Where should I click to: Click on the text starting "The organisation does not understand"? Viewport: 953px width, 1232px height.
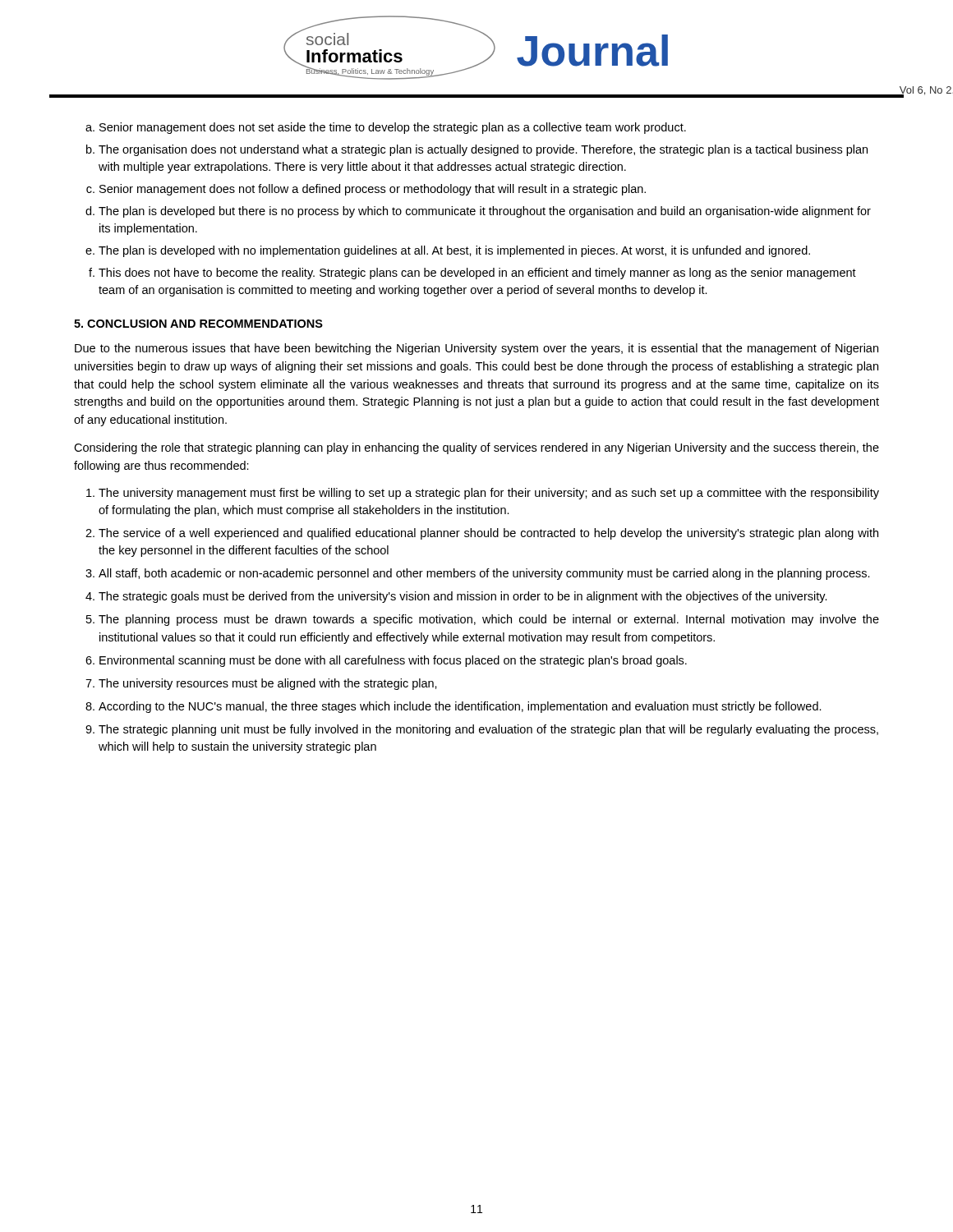coord(484,158)
